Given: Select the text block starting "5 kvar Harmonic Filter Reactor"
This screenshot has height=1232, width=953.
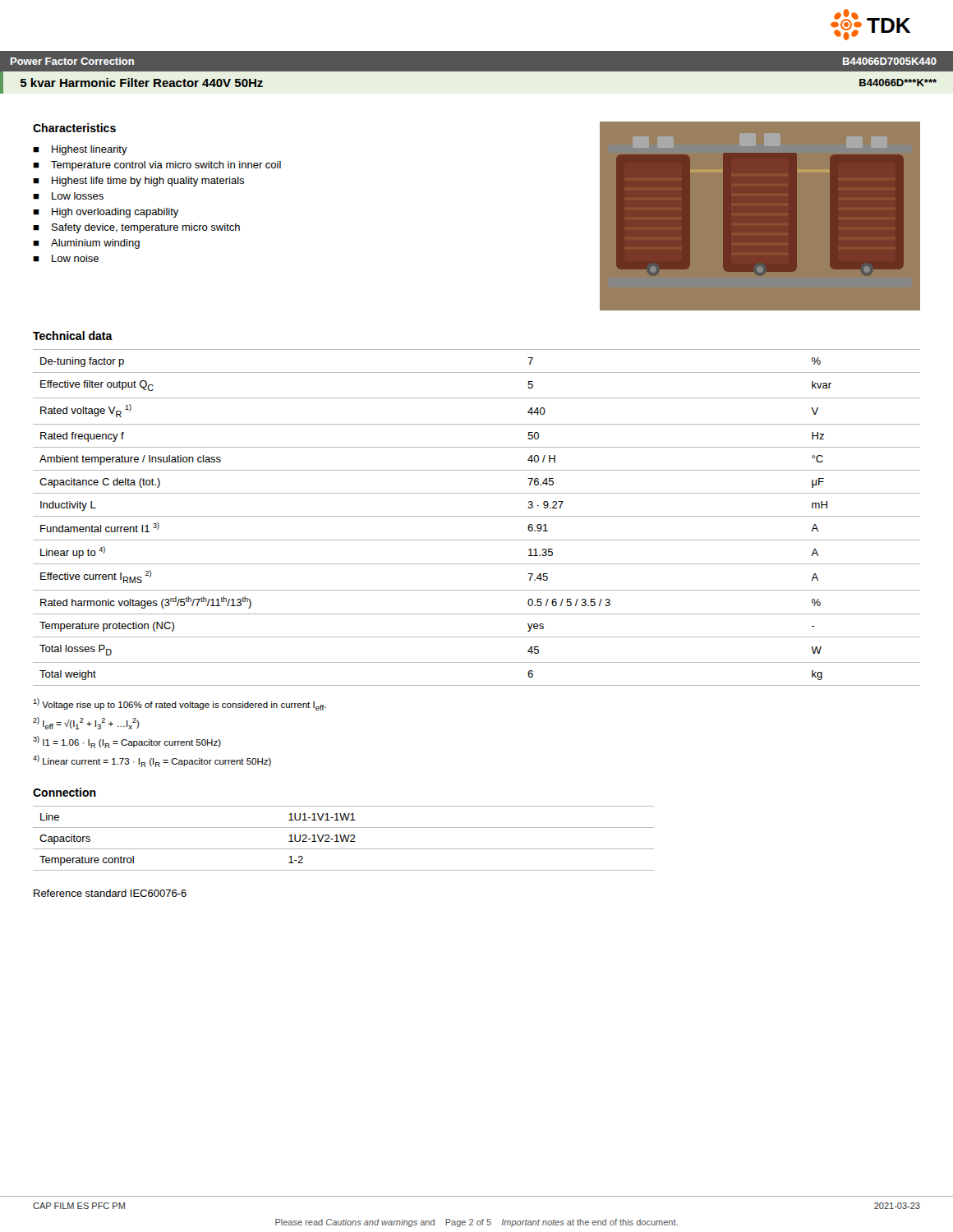Looking at the screenshot, I should (138, 83).
